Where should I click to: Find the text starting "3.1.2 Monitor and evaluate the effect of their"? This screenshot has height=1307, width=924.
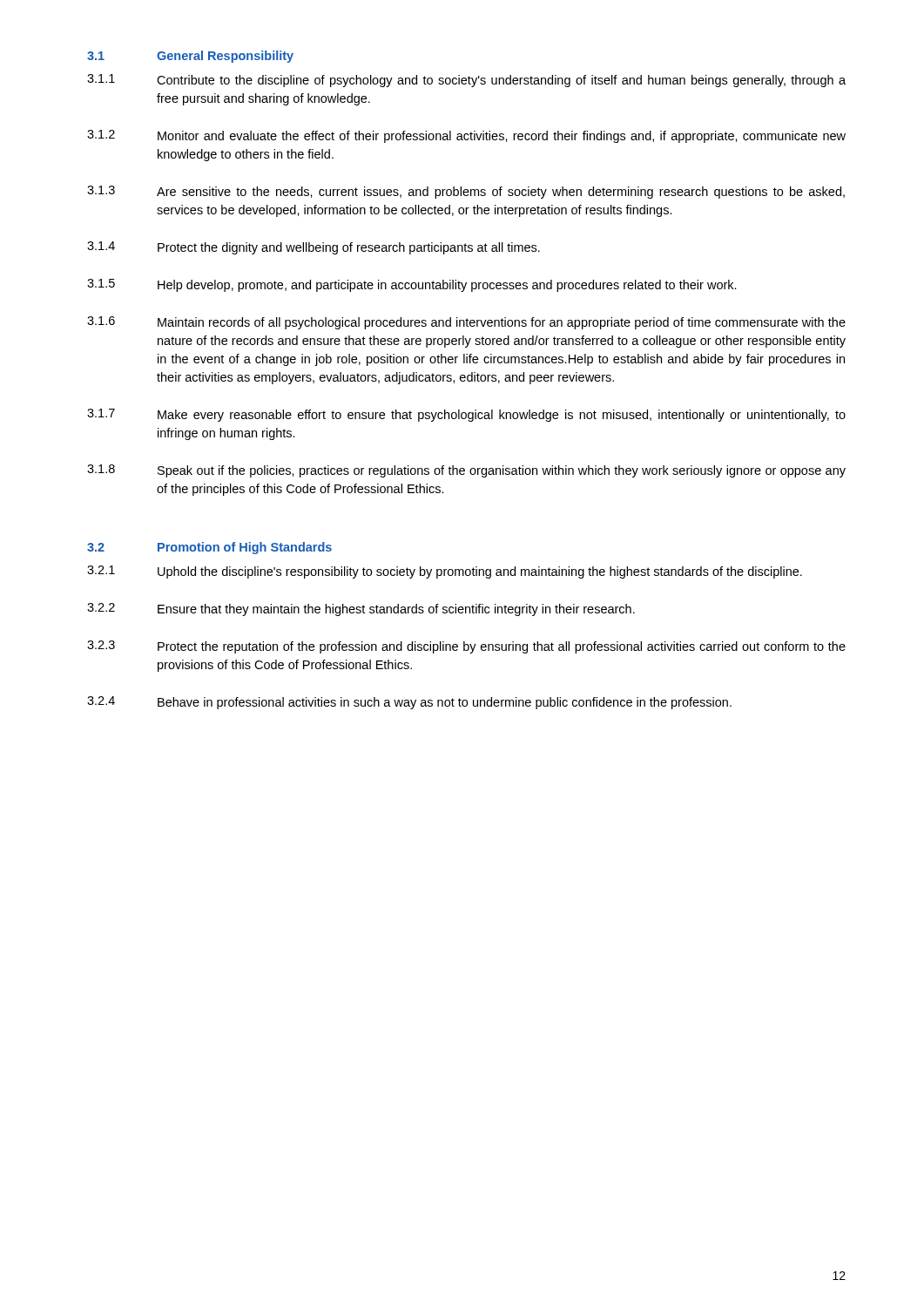pyautogui.click(x=466, y=146)
